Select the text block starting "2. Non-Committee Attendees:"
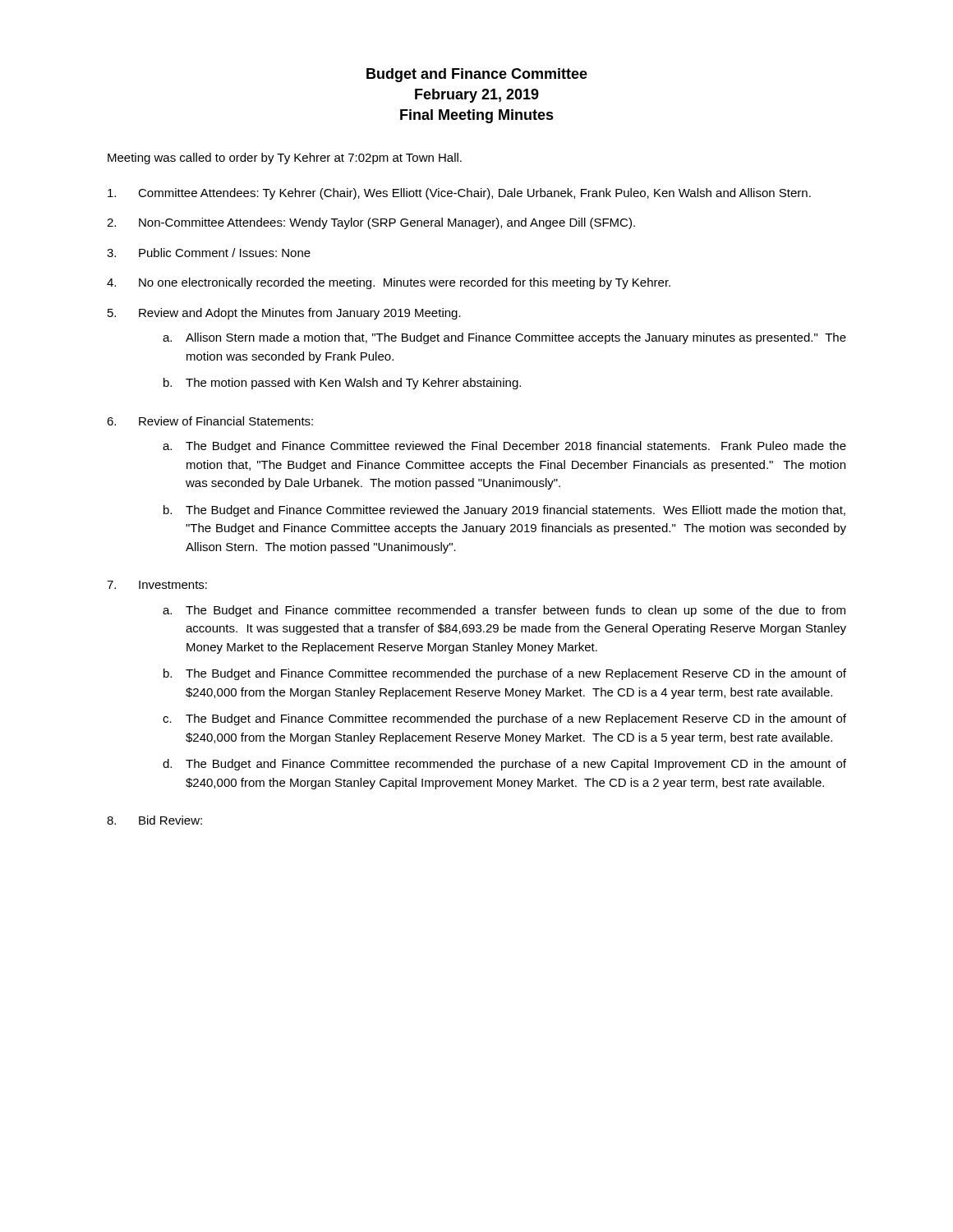This screenshot has height=1232, width=953. point(476,223)
